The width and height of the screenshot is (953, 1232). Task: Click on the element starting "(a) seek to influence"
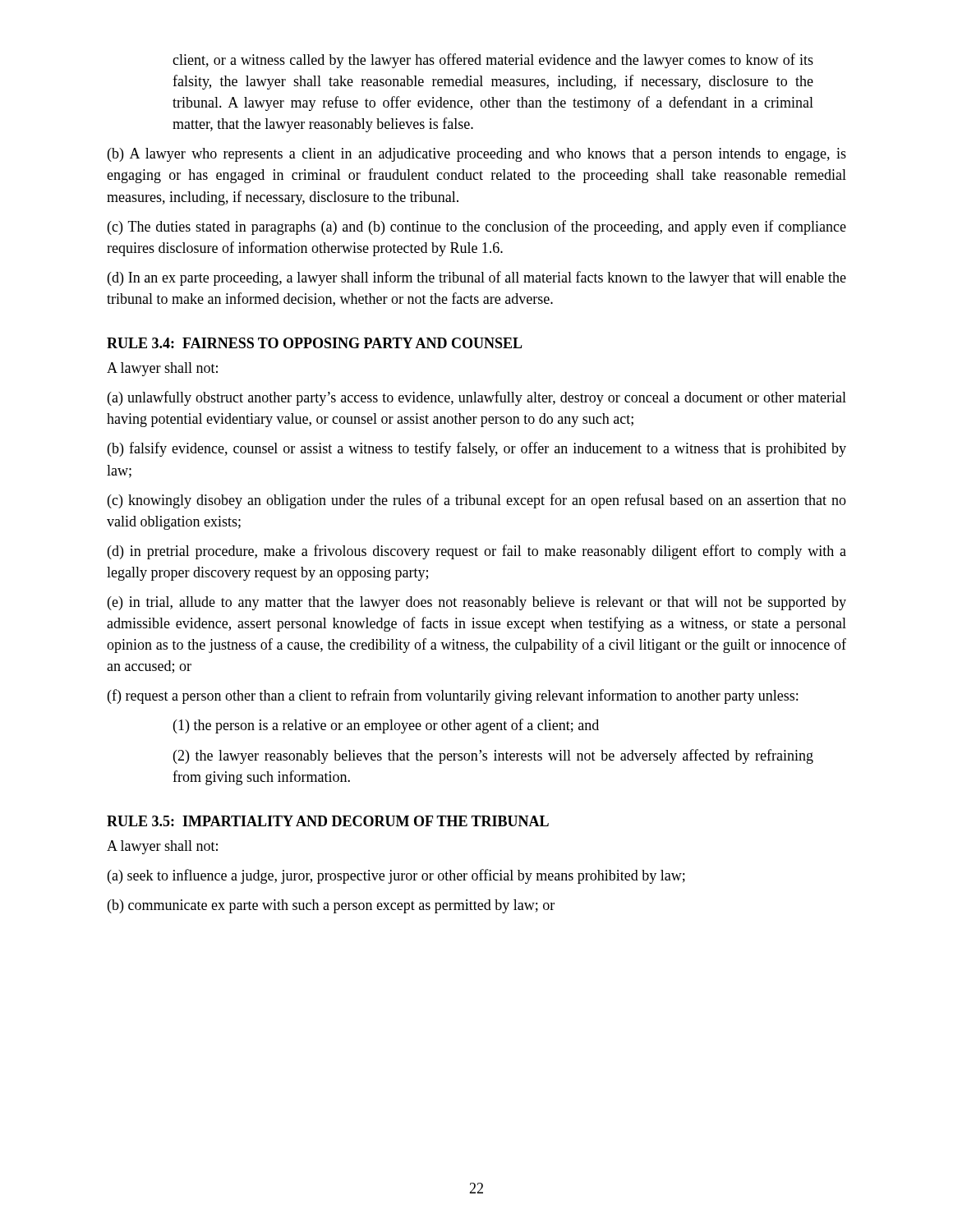(x=476, y=875)
